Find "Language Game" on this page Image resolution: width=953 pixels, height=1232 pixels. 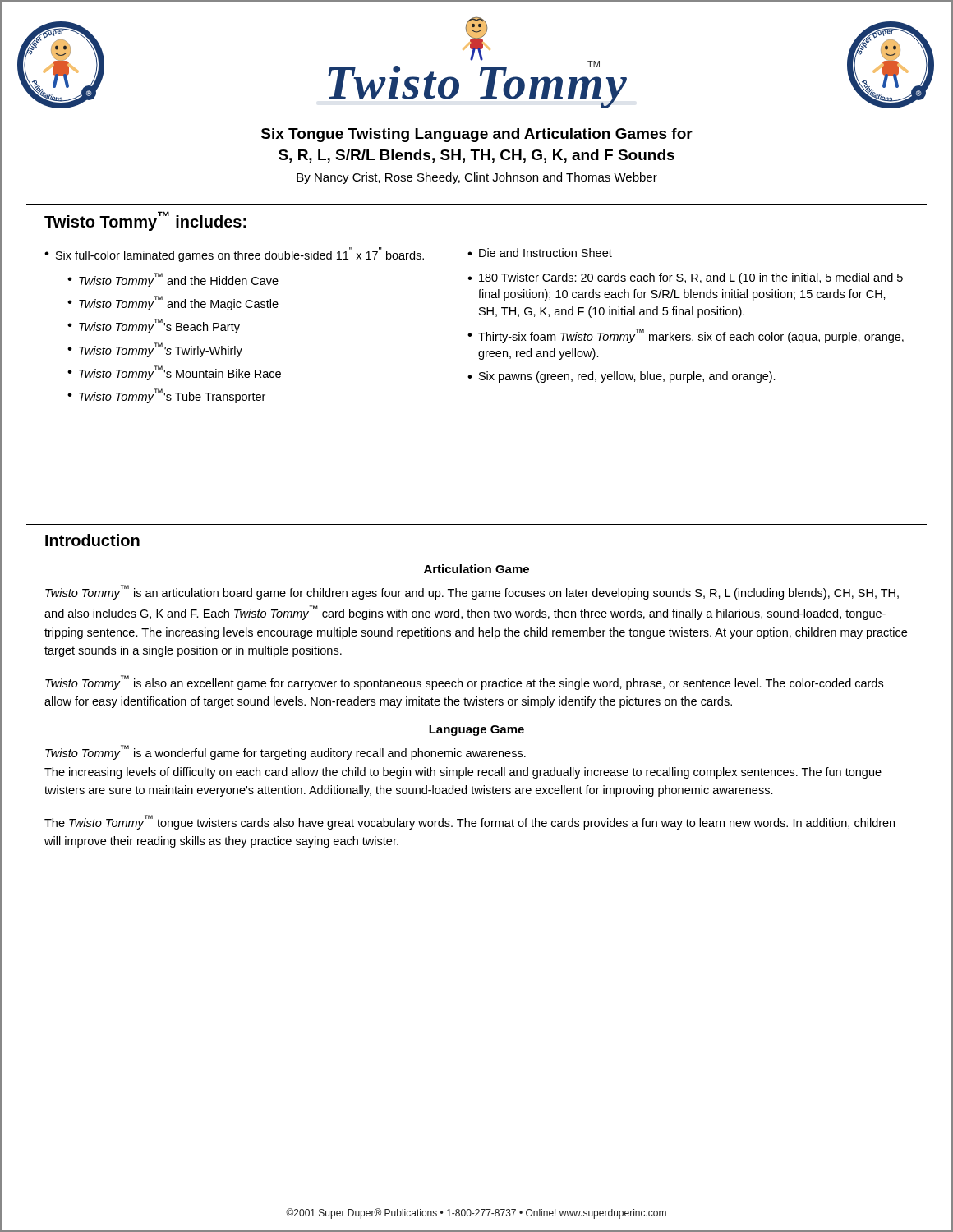click(x=476, y=729)
